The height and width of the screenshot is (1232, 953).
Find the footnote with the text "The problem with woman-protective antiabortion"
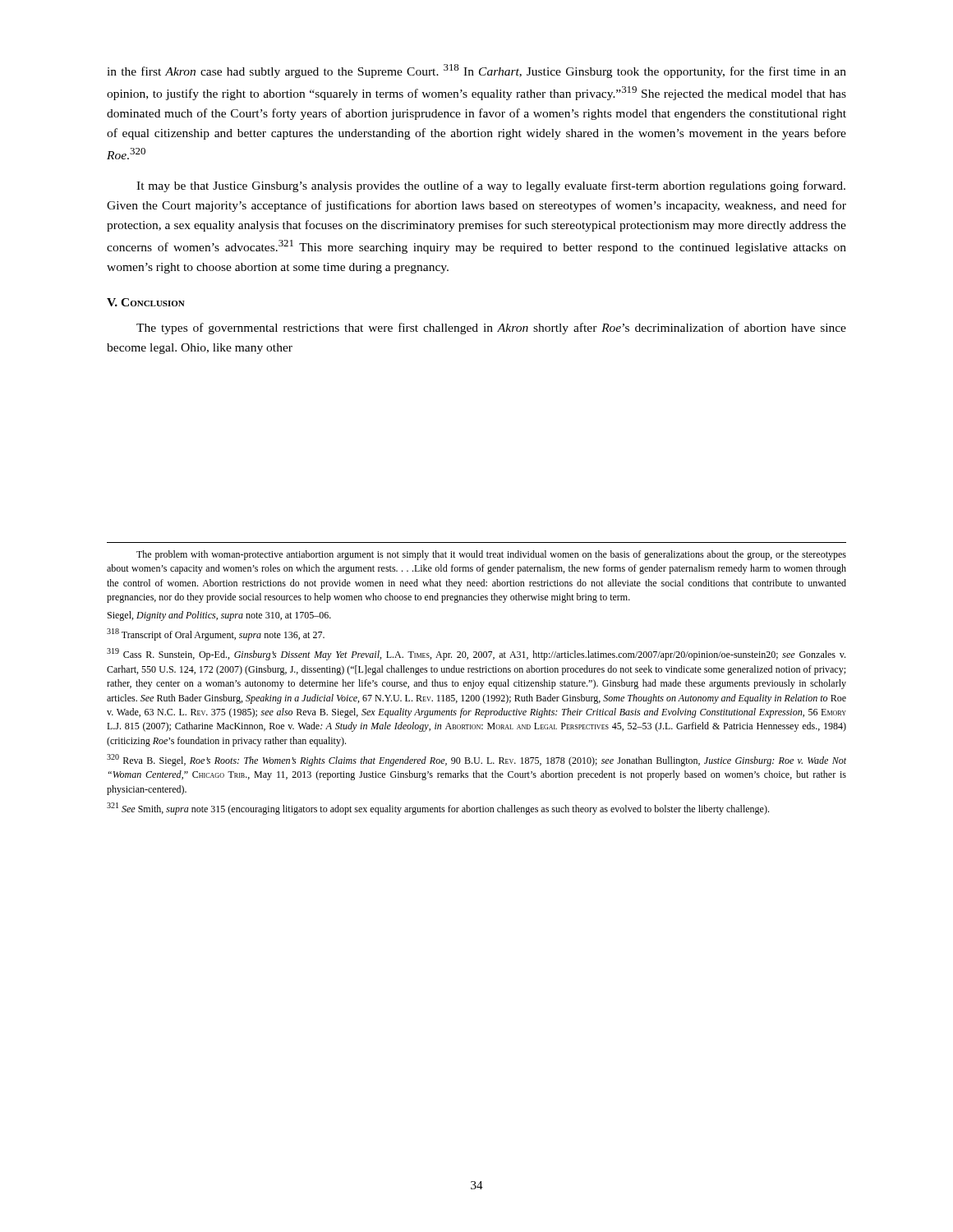coord(476,576)
